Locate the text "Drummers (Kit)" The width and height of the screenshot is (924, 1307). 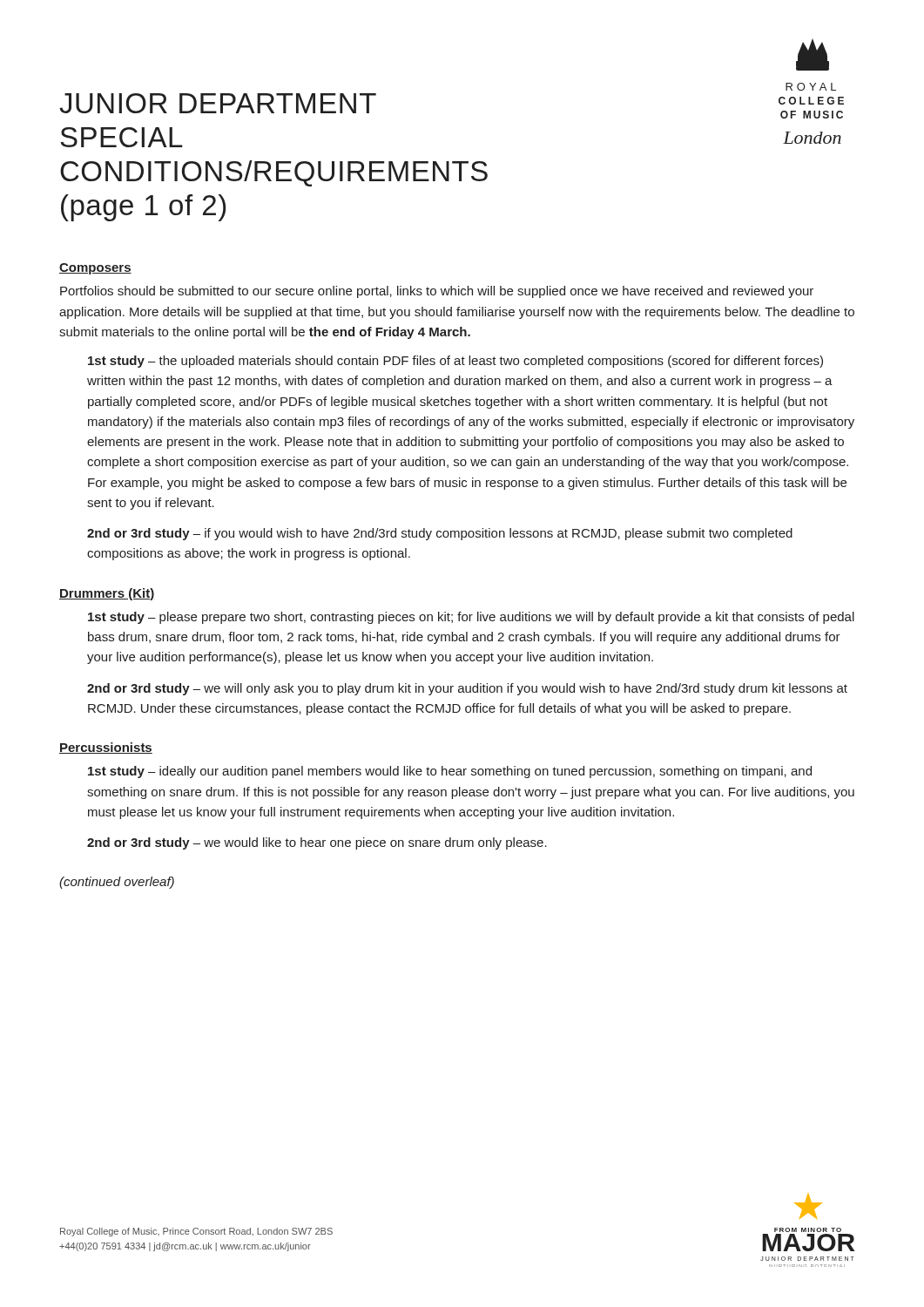coord(107,593)
